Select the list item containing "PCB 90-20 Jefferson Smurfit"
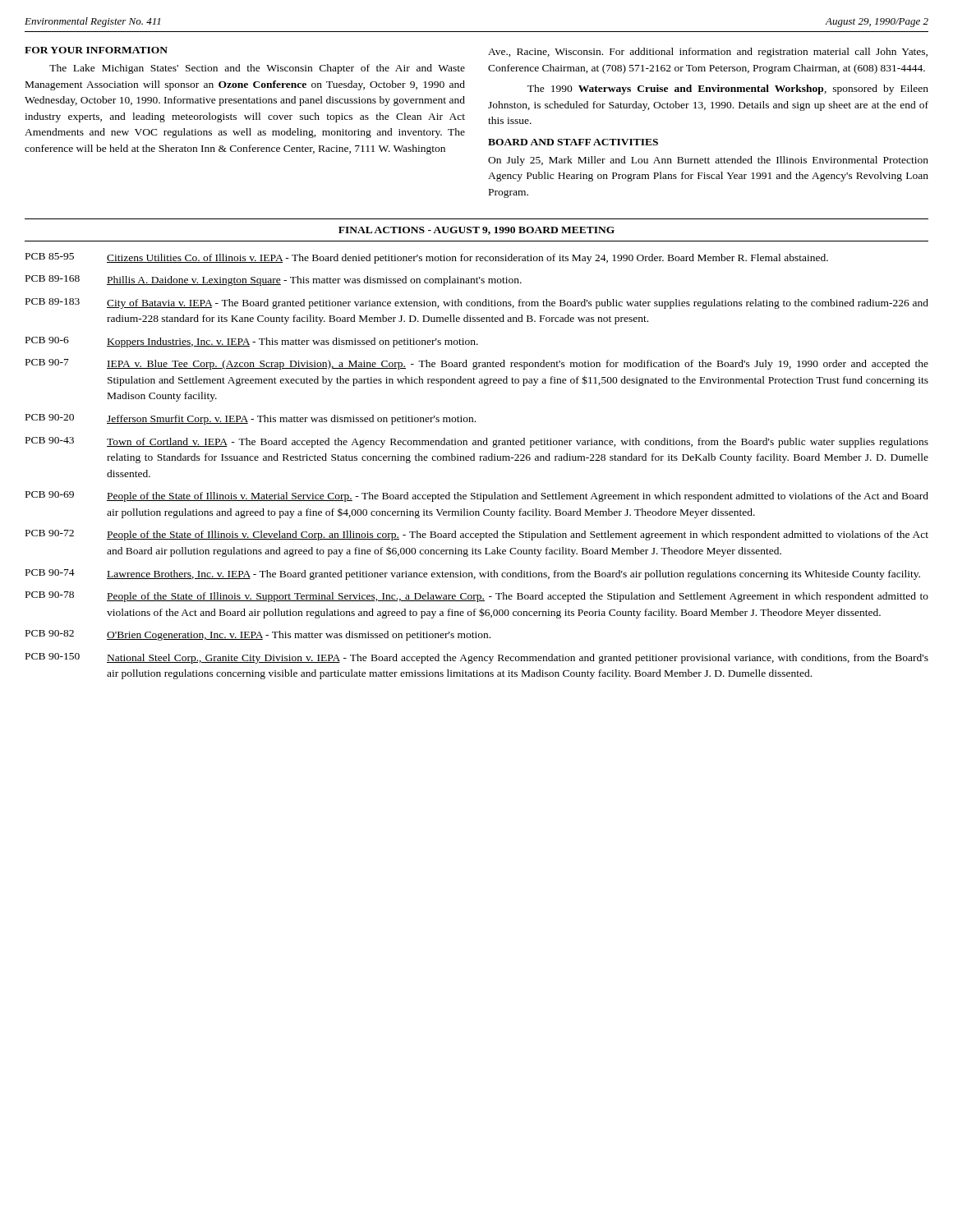The image size is (953, 1232). (251, 419)
